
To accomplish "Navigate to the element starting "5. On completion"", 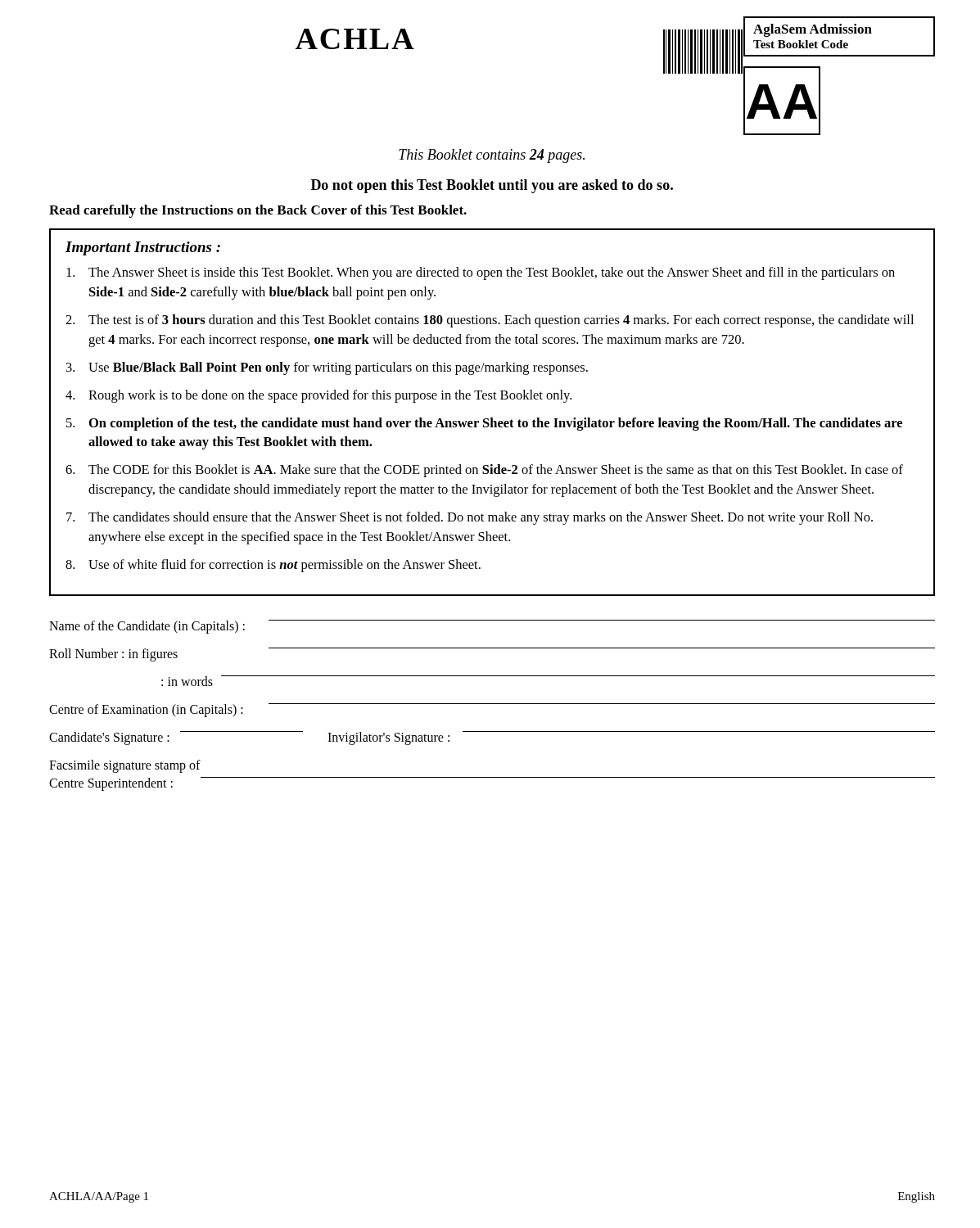I will click(492, 433).
